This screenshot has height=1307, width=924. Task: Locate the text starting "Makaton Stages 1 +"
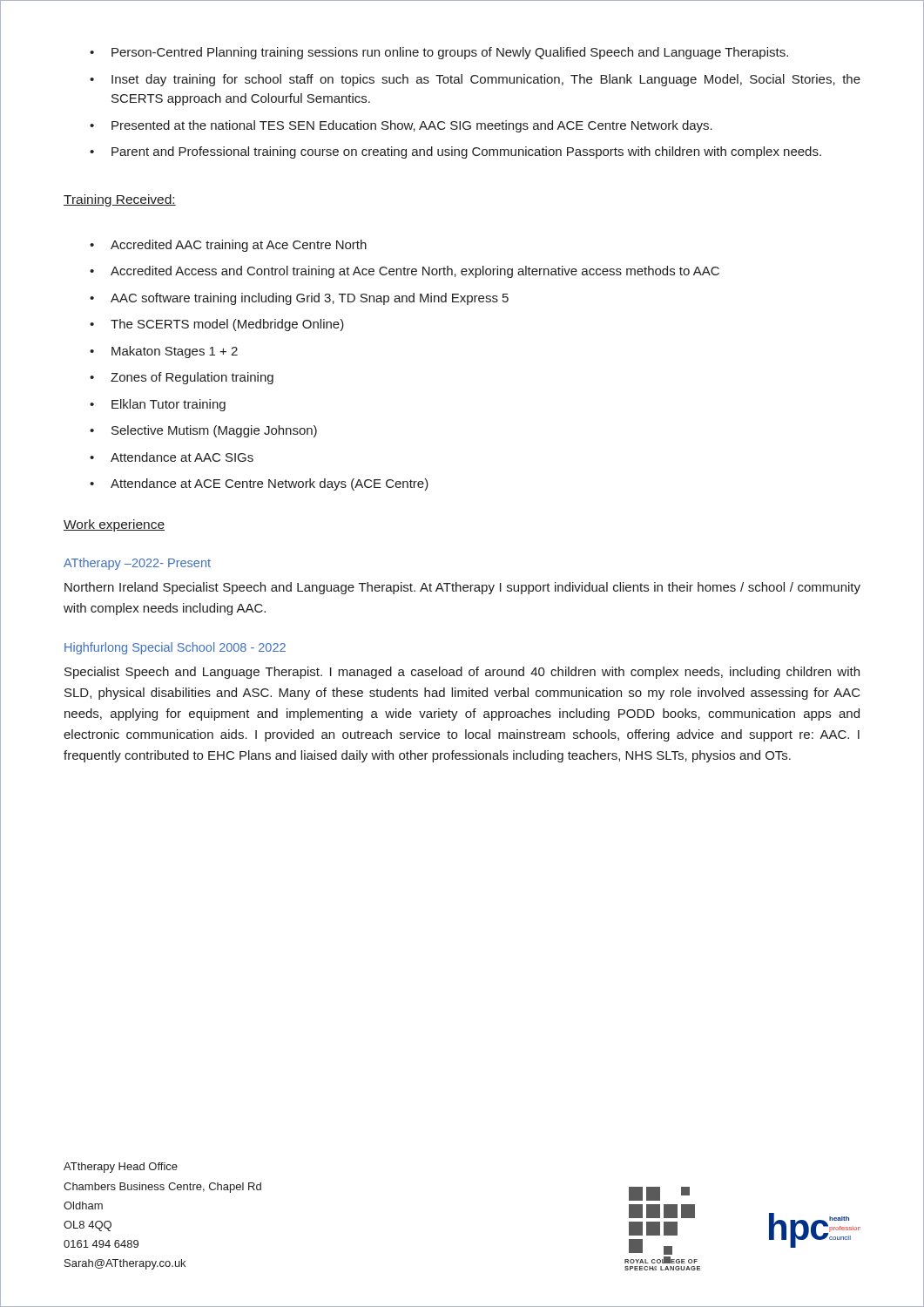pos(164,352)
